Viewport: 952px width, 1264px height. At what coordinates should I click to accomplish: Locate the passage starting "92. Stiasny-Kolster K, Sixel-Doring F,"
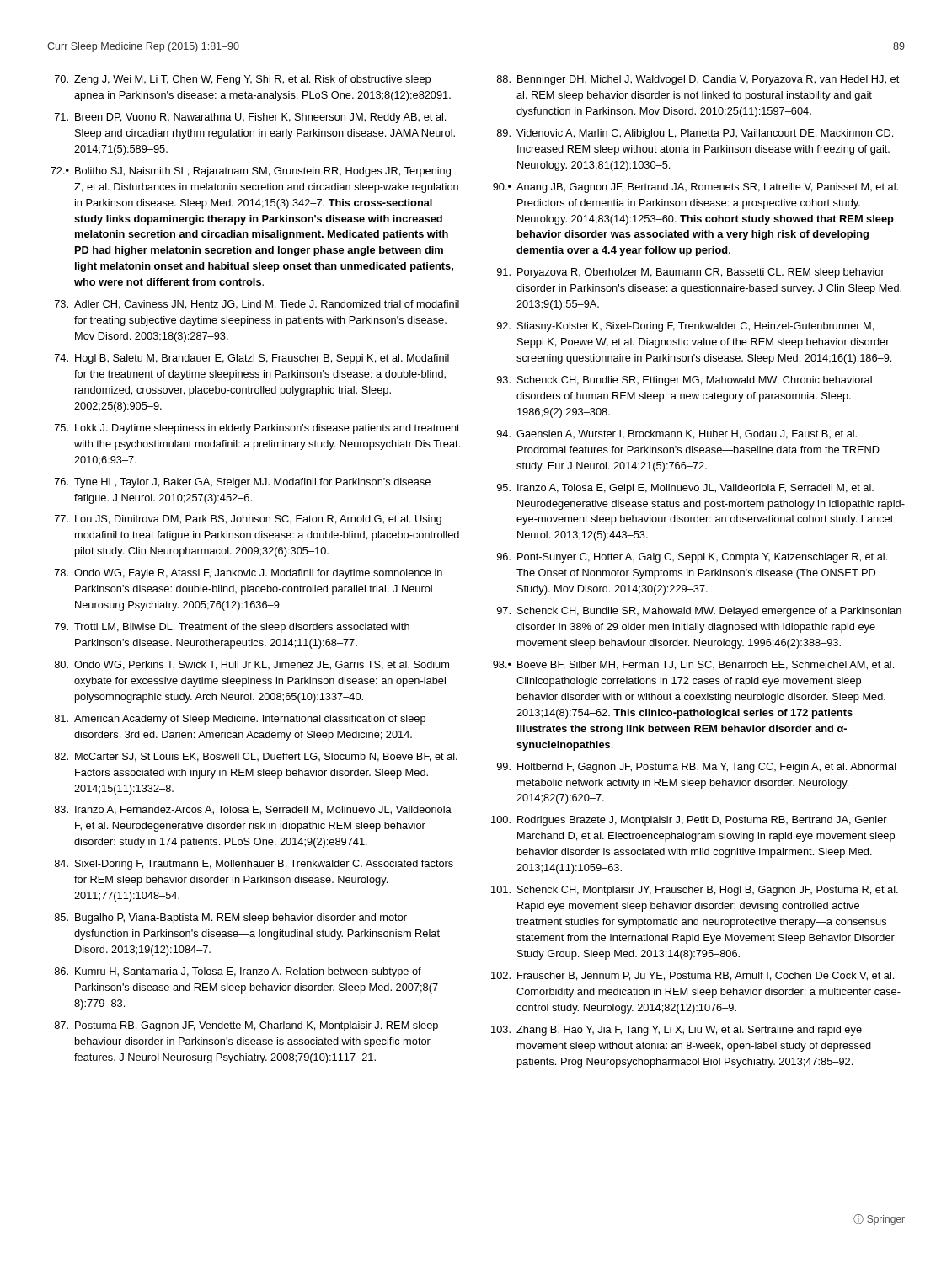pyautogui.click(x=697, y=343)
